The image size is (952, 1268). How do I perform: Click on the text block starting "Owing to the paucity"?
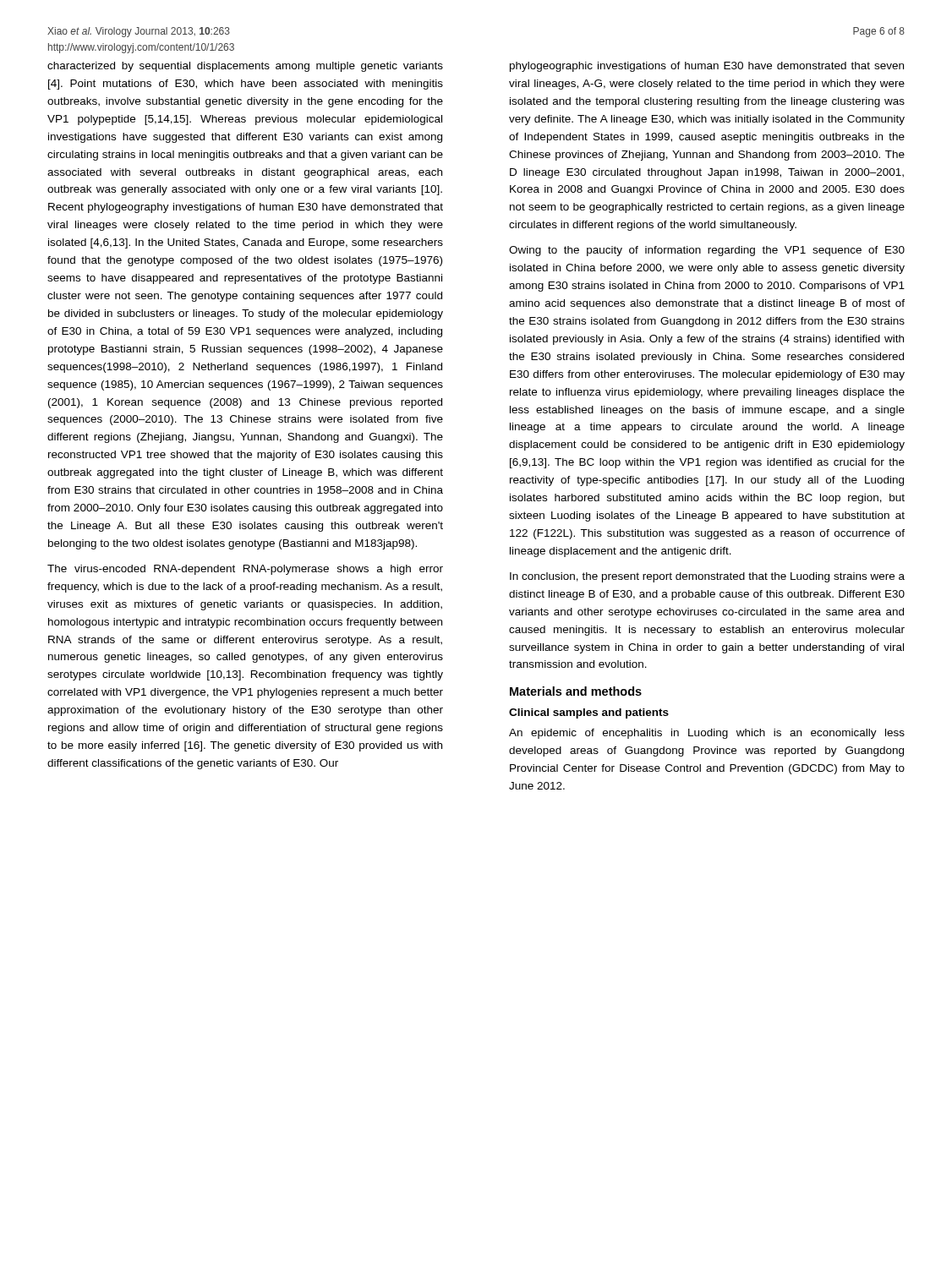(707, 401)
